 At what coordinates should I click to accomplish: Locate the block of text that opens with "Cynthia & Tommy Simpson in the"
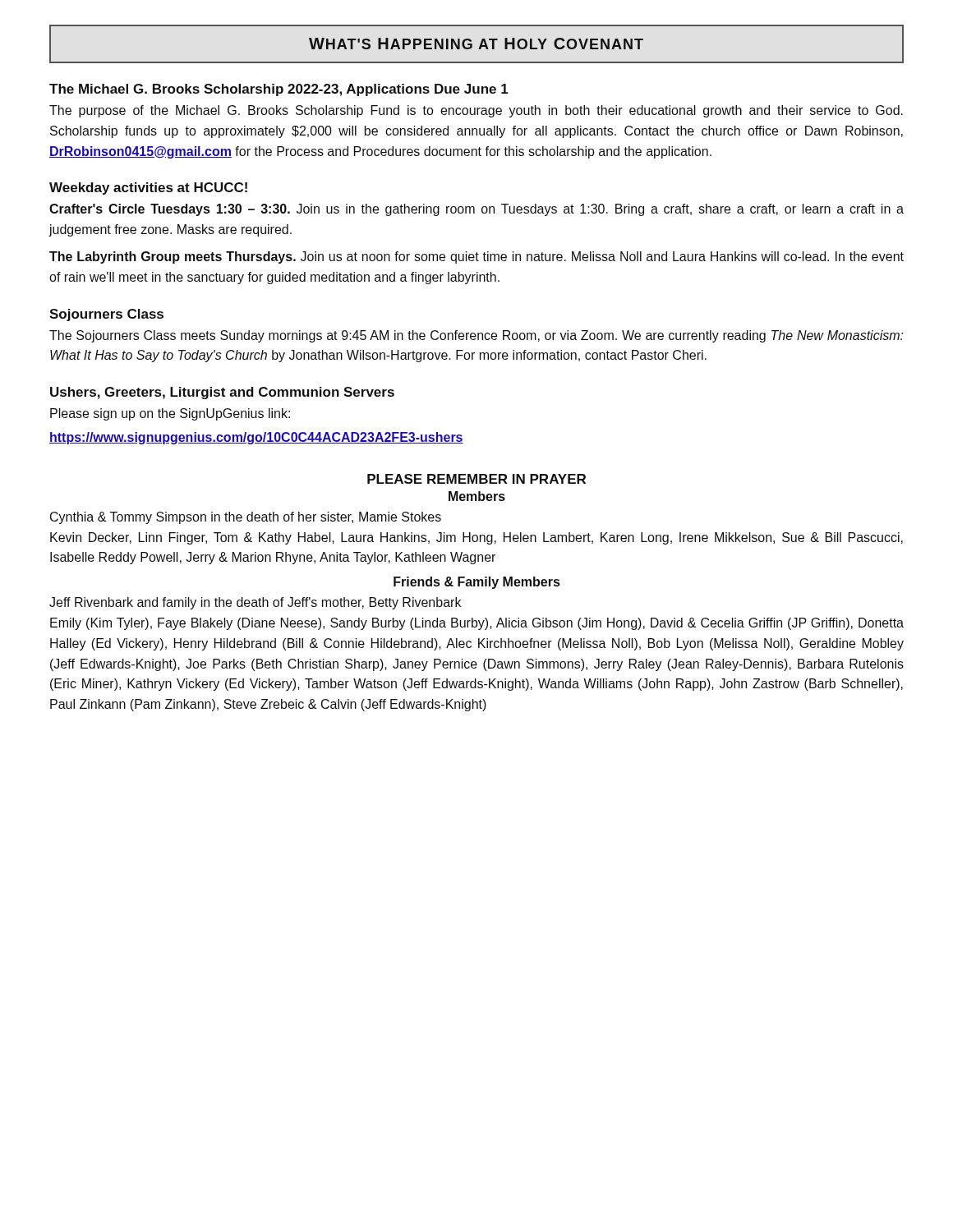click(476, 537)
